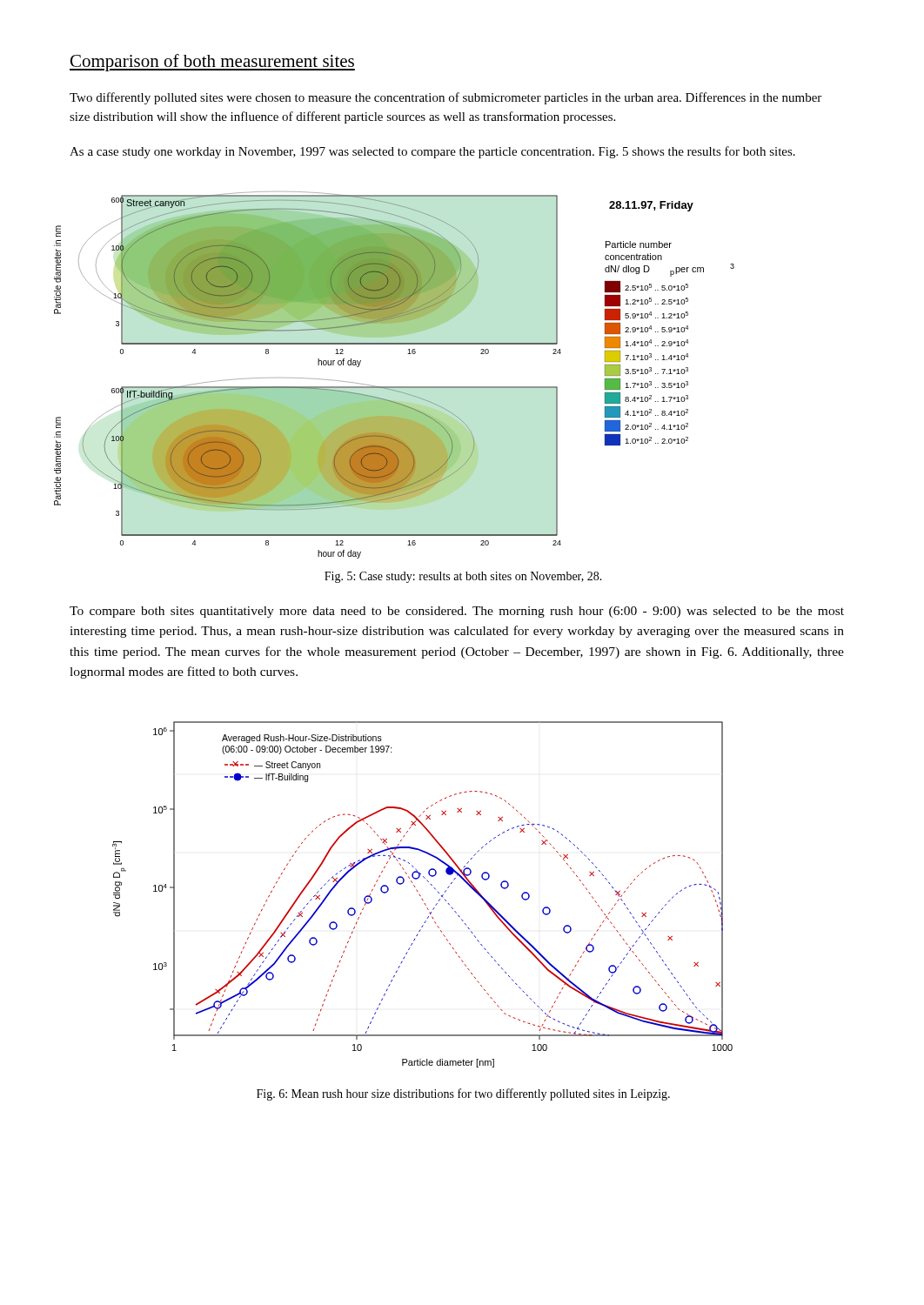Navigate to the text block starting "Fig. 5: Case study:"

tap(463, 576)
